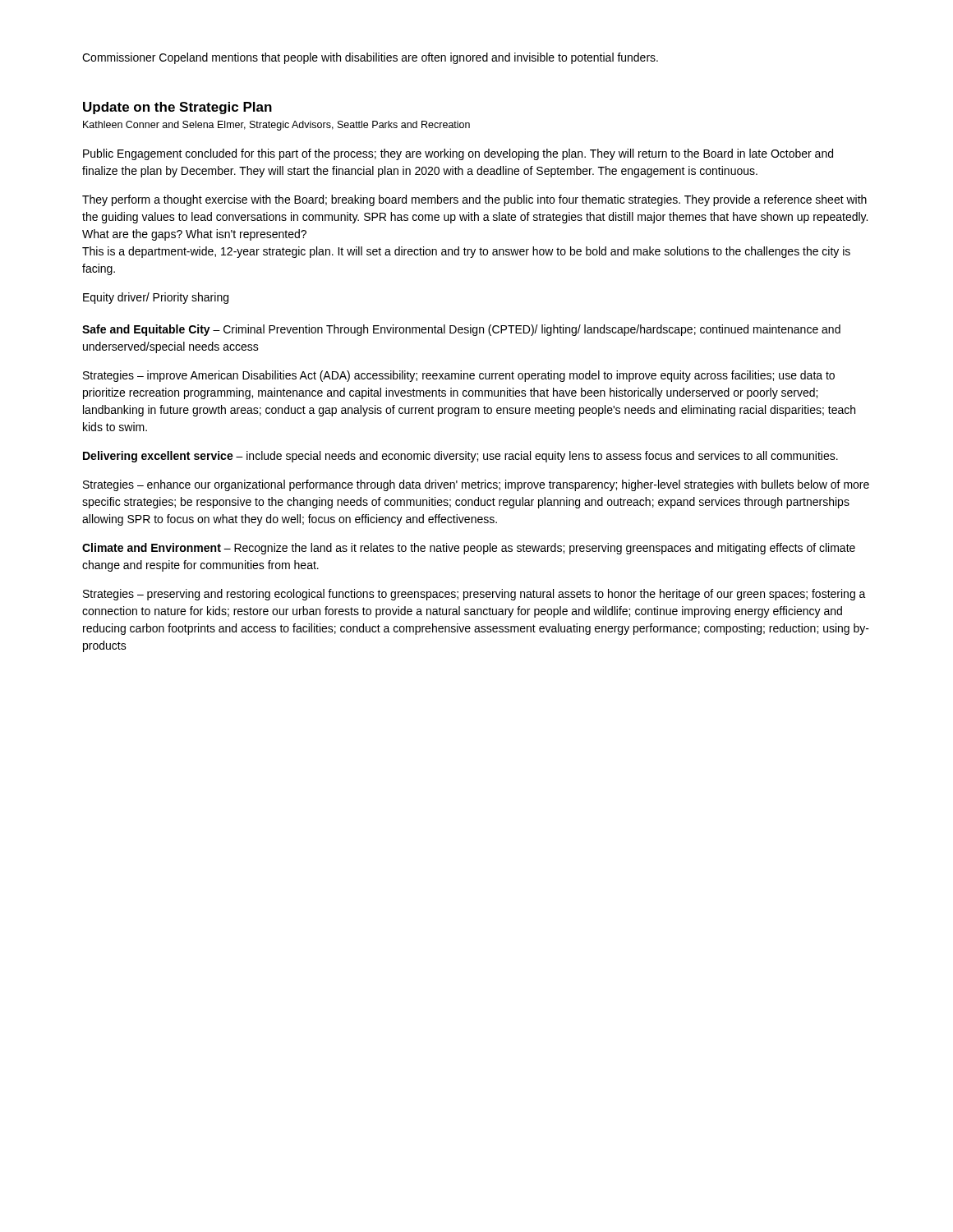Find the block on this page that starts "Safe and Equitable City –"
The image size is (953, 1232).
click(x=461, y=338)
